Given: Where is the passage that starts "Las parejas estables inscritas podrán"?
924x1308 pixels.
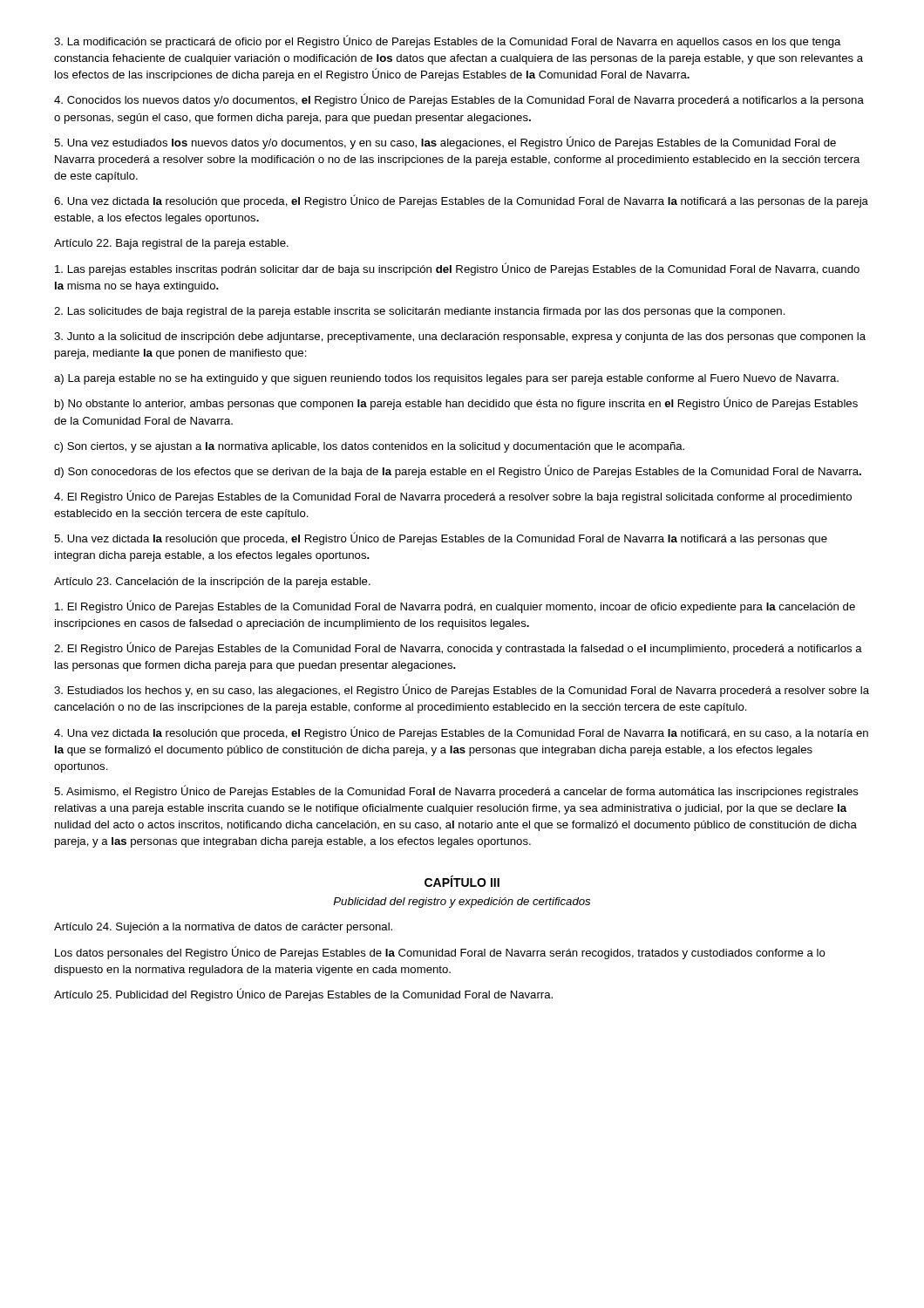Looking at the screenshot, I should (x=457, y=277).
